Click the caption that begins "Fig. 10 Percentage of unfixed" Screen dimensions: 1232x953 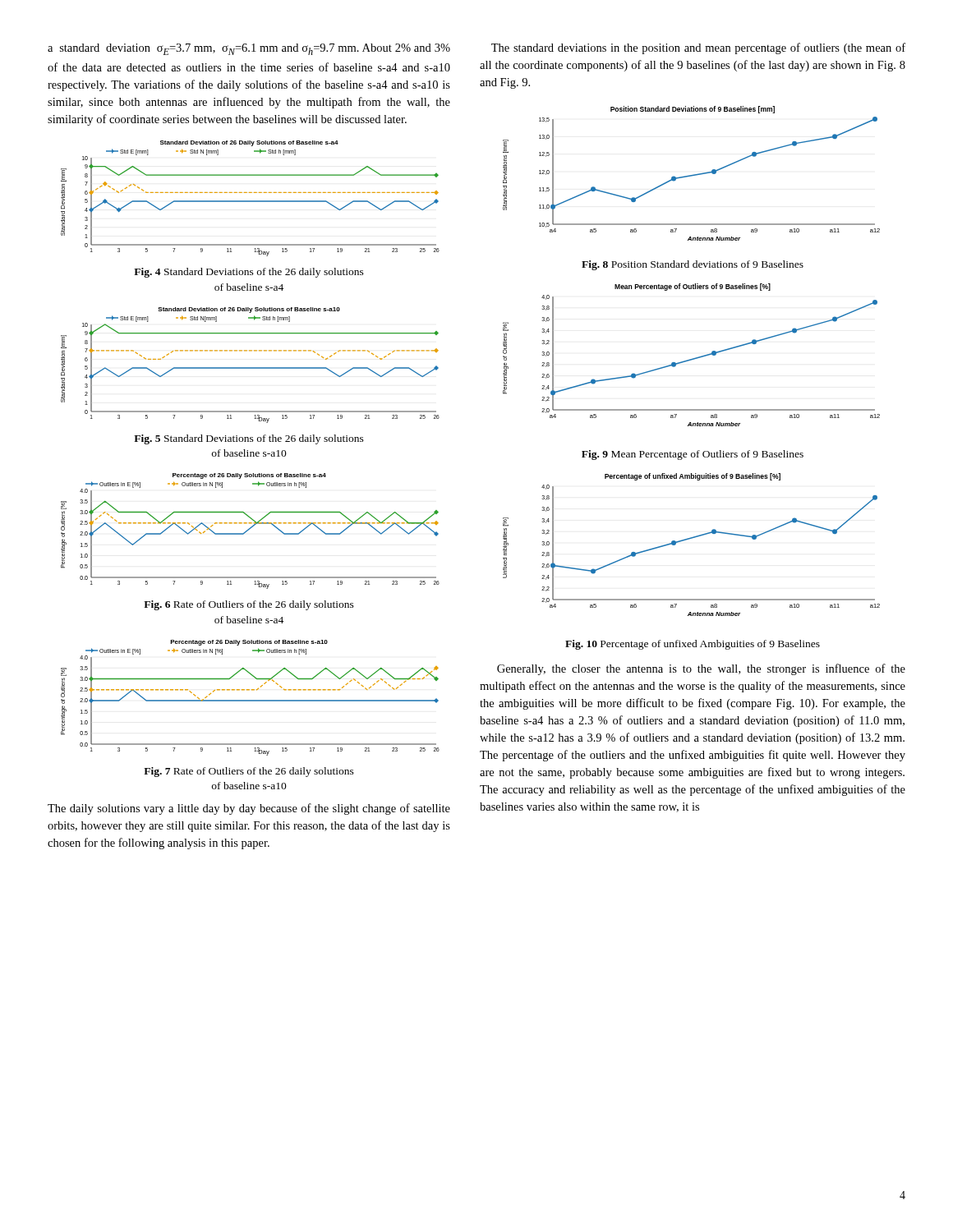coord(693,644)
